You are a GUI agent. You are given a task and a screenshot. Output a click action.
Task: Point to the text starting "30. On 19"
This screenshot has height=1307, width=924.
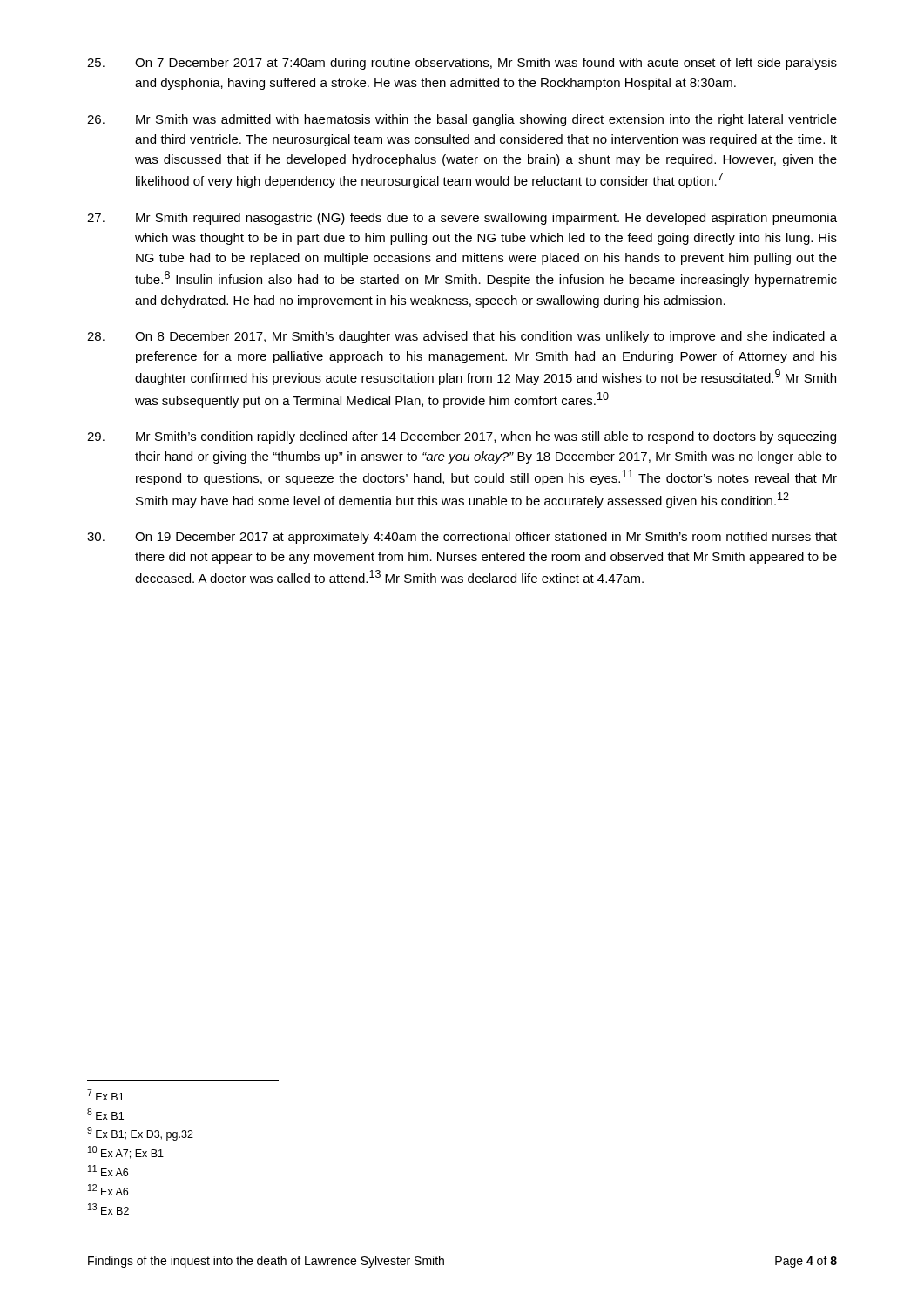462,557
